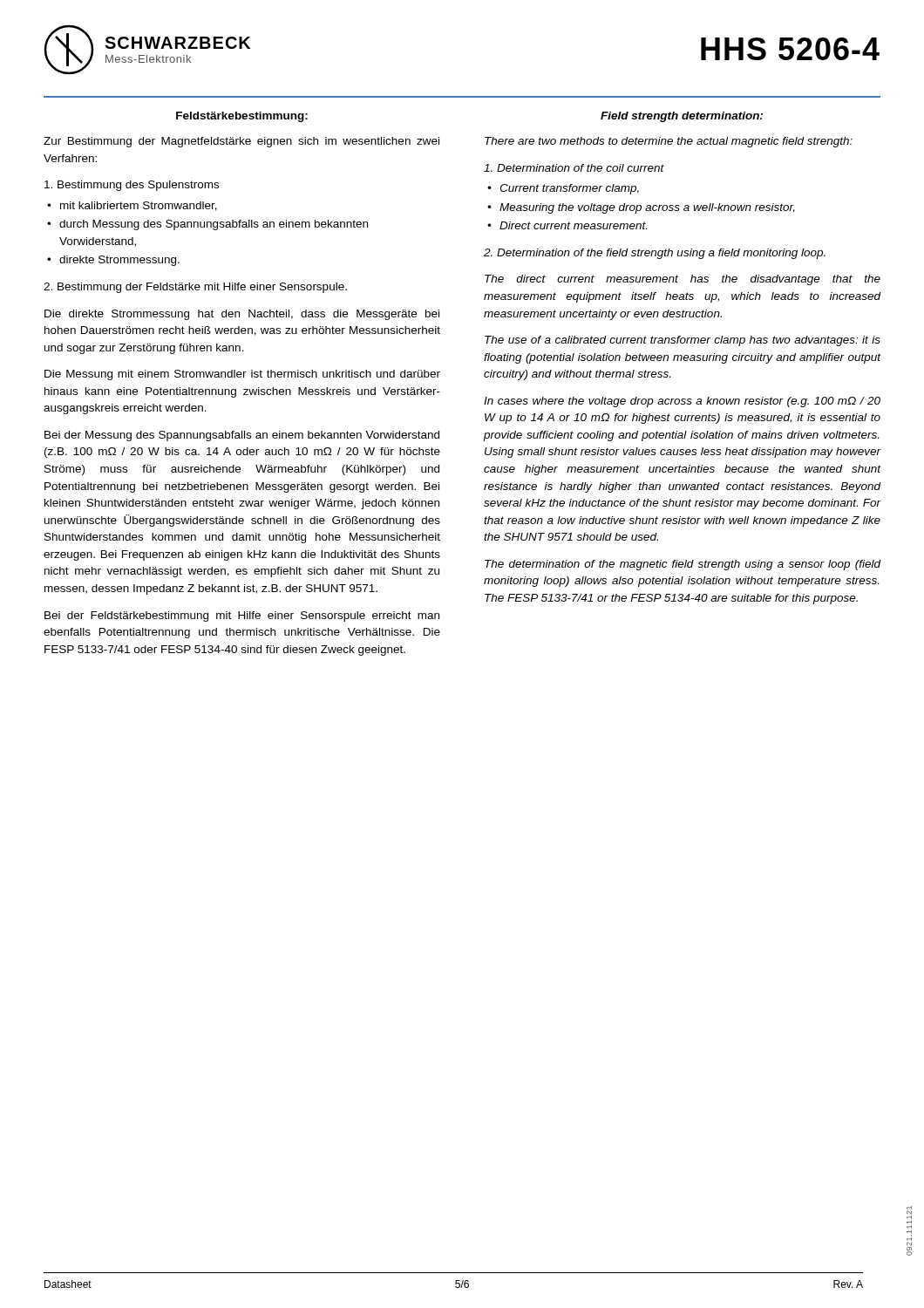Where is the passage that starts "Die direkte Strommessung hat den Nachteil, dass die"?
924x1308 pixels.
[242, 330]
